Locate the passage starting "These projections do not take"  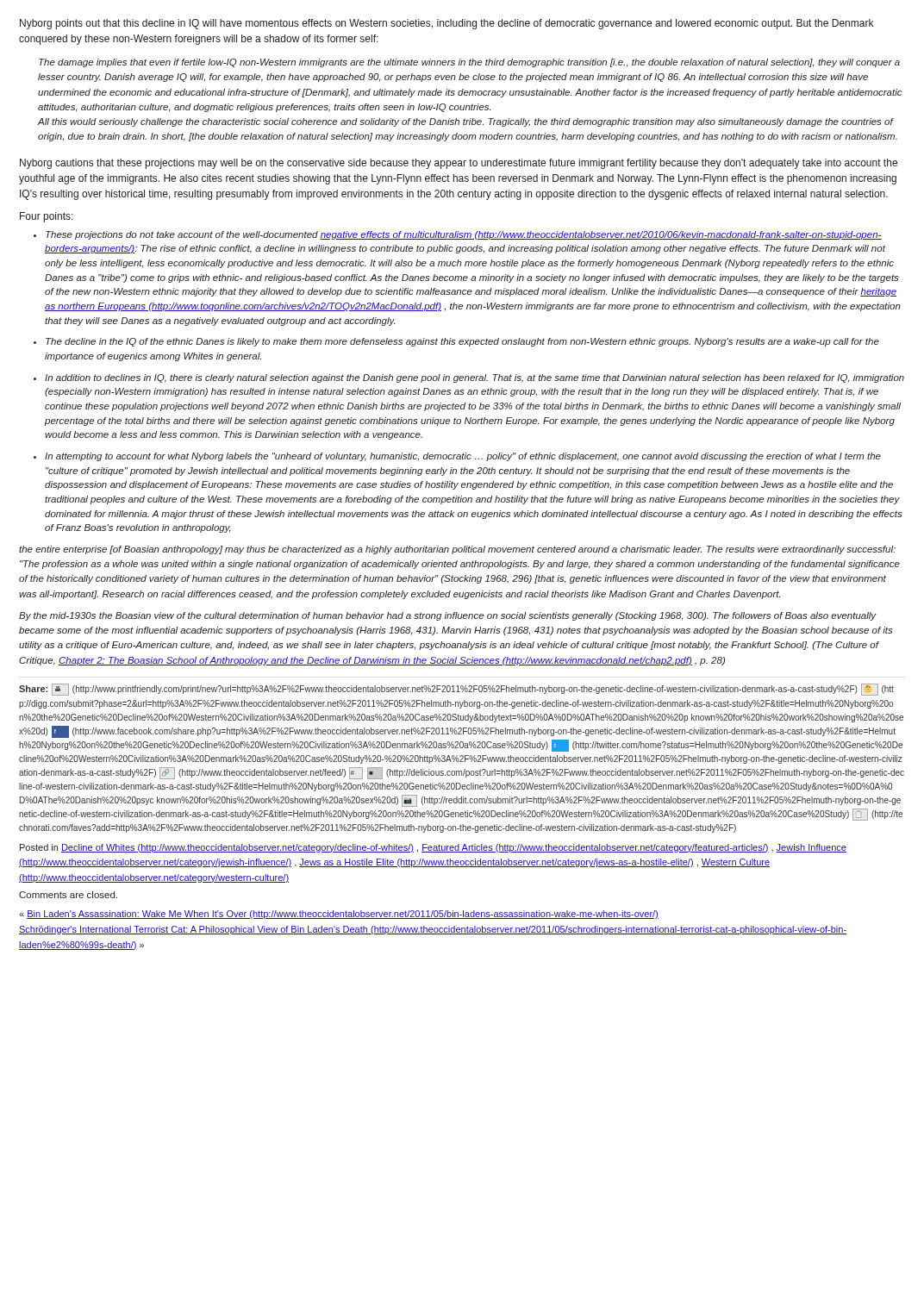point(473,277)
